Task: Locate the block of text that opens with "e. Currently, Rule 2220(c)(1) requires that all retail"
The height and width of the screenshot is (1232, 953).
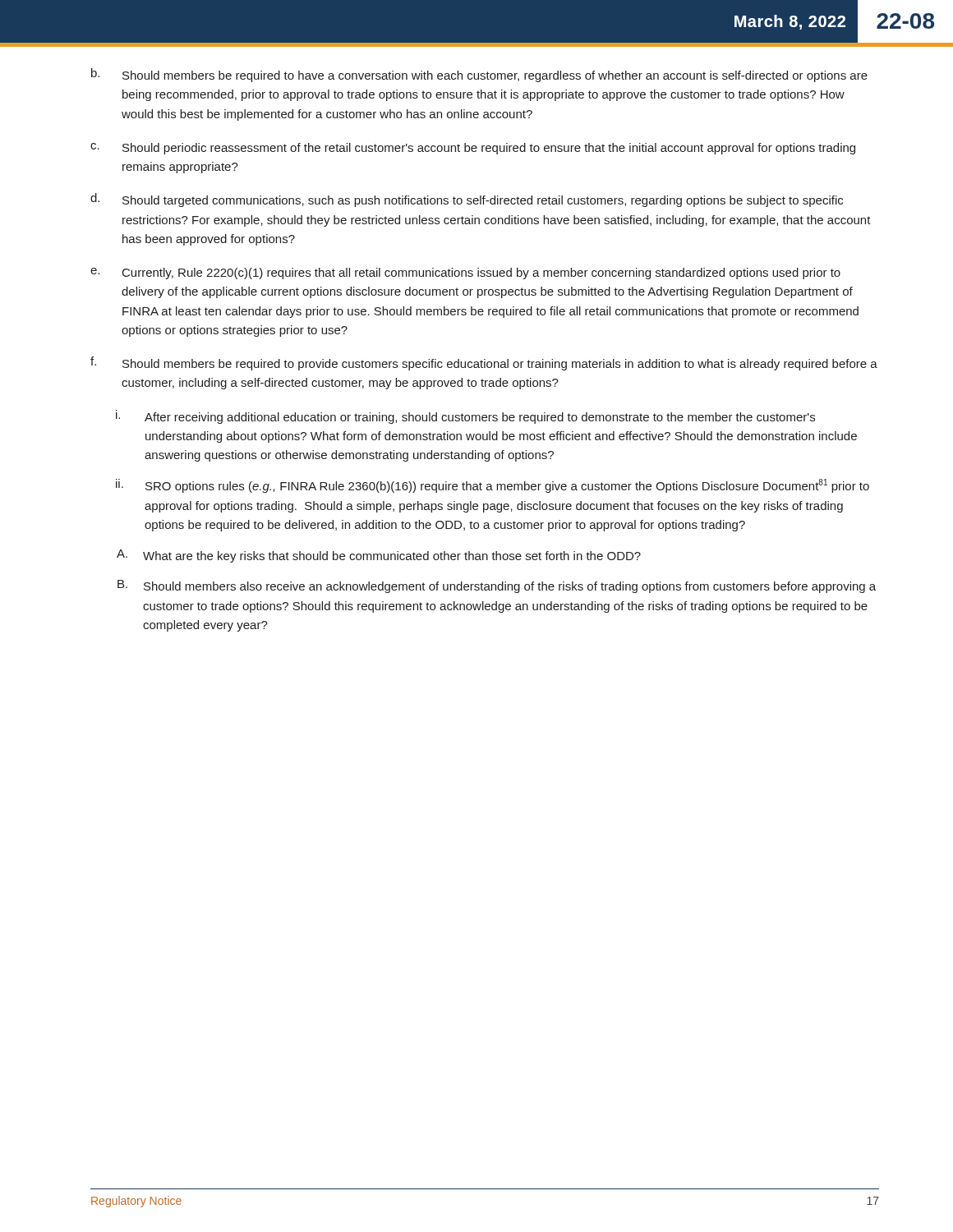Action: click(485, 301)
